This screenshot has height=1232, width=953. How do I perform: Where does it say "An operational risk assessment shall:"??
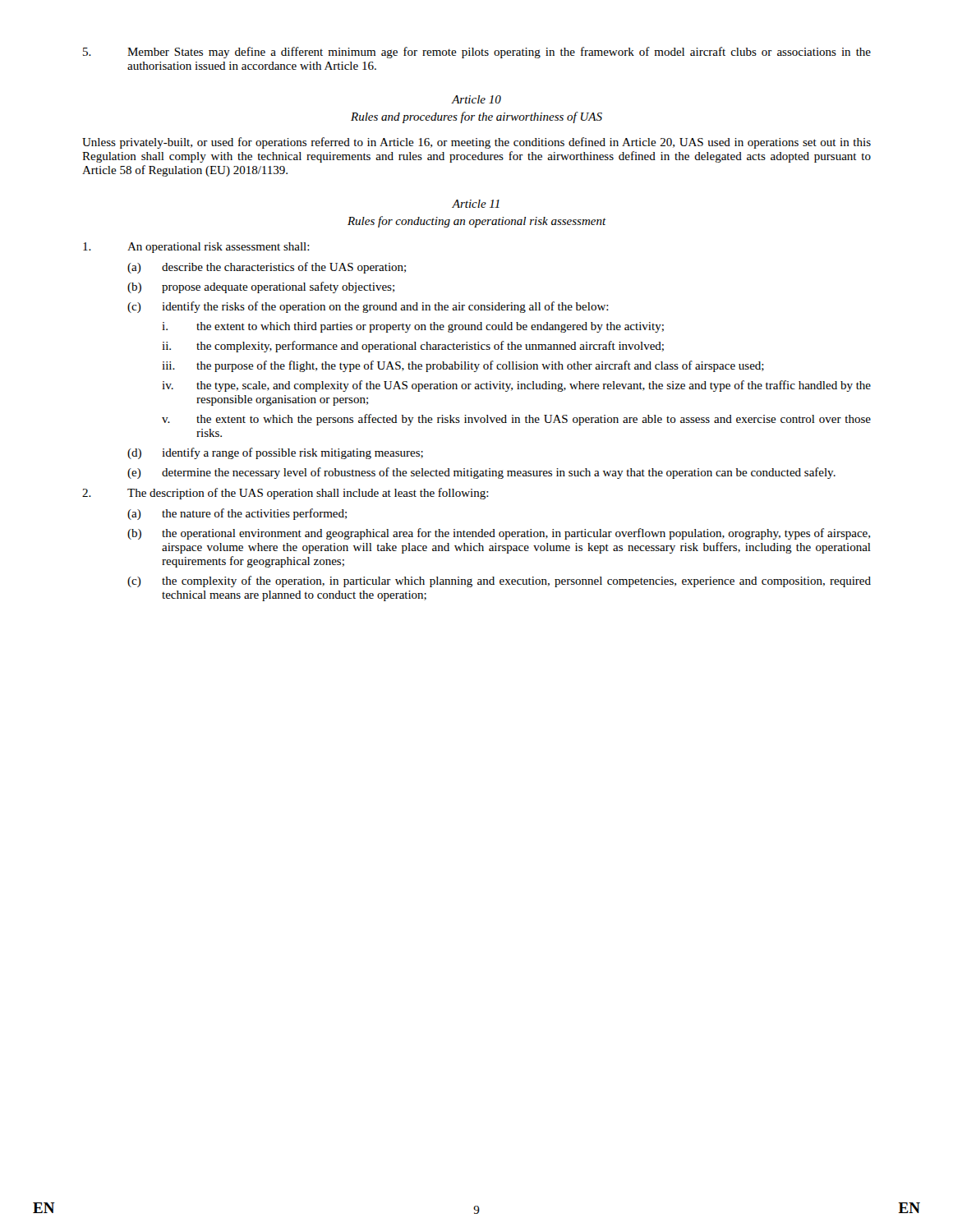(x=196, y=248)
